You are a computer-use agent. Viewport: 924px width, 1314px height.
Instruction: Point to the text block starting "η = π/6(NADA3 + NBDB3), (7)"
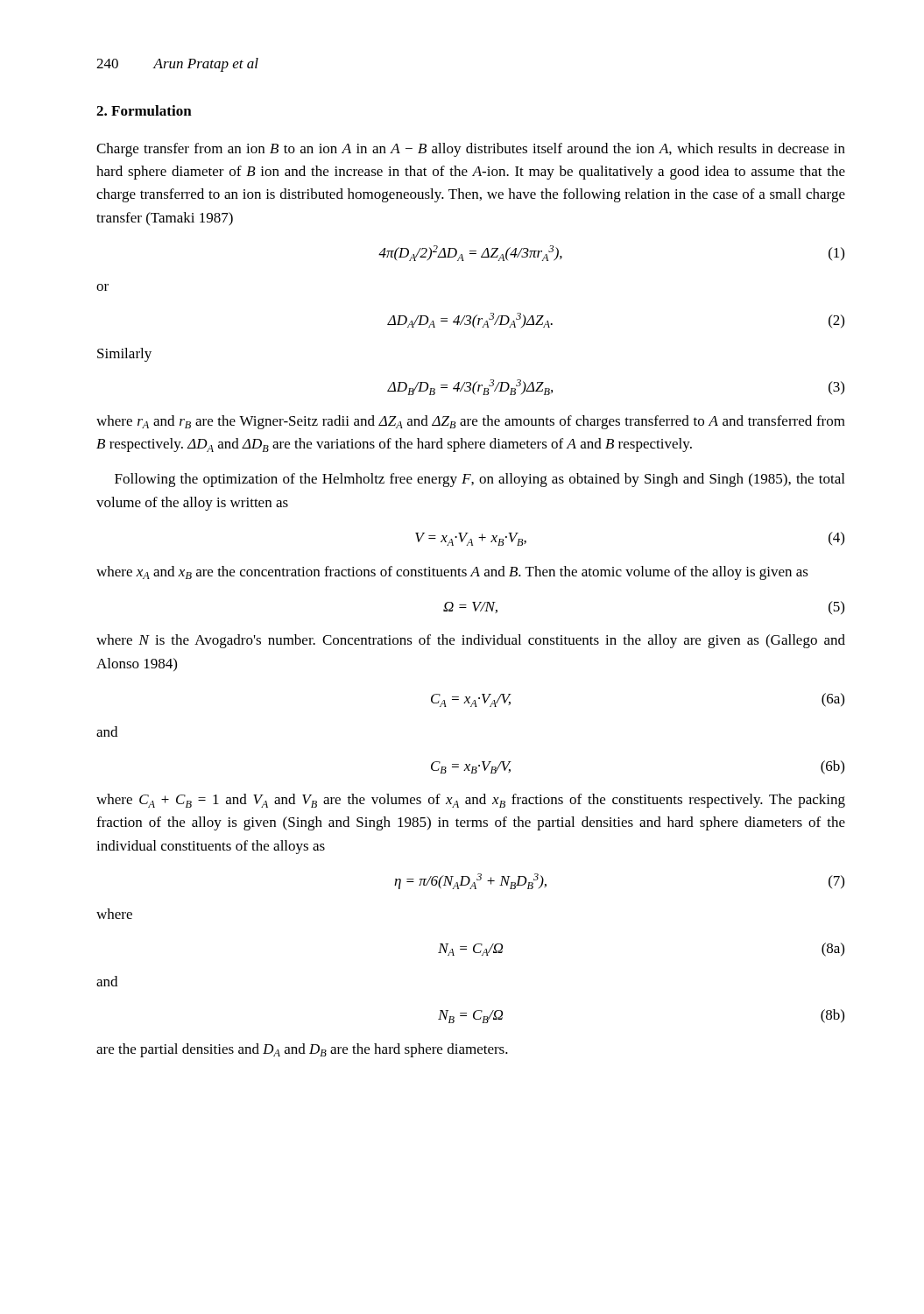[471, 881]
